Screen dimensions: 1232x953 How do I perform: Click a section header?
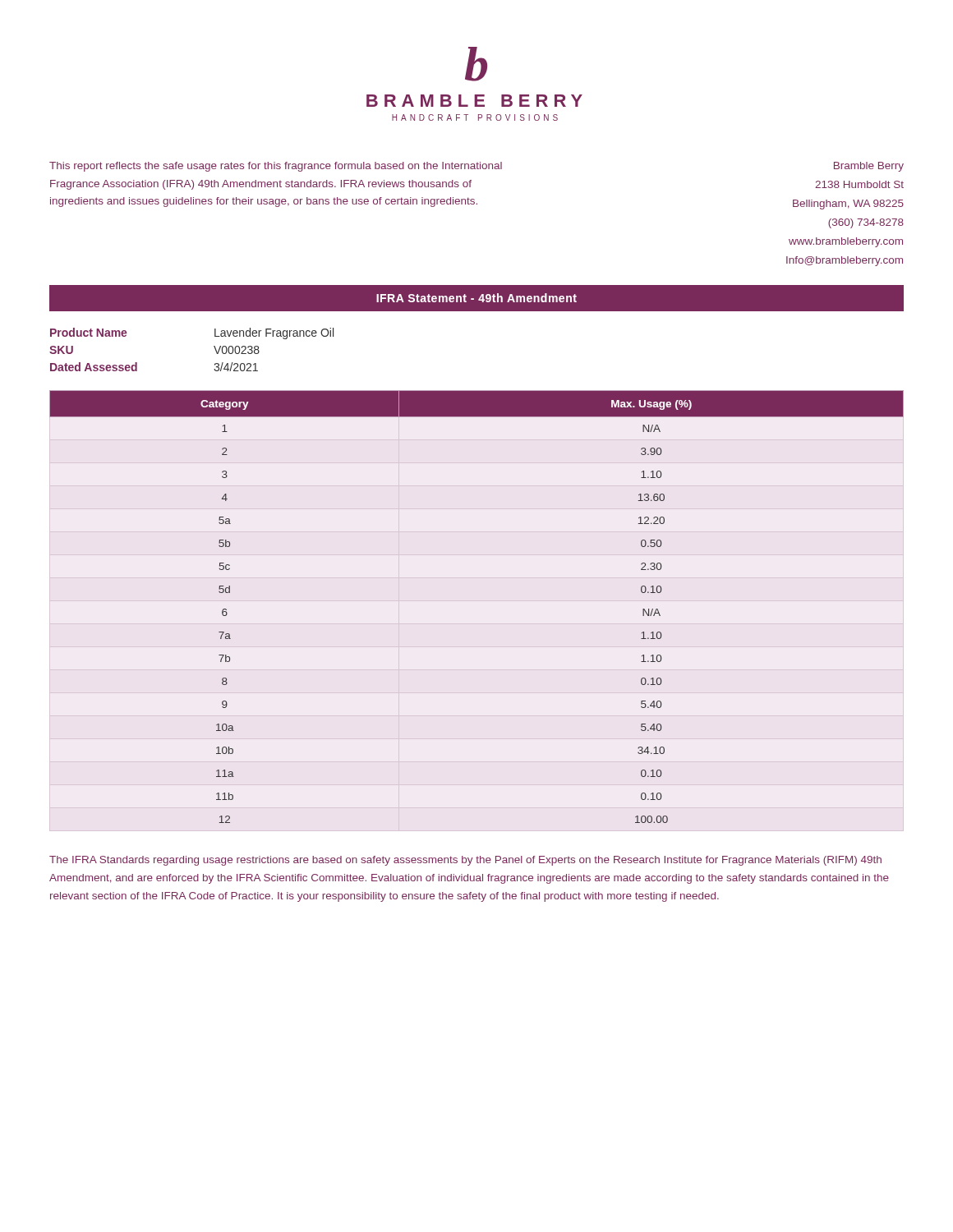[x=476, y=298]
